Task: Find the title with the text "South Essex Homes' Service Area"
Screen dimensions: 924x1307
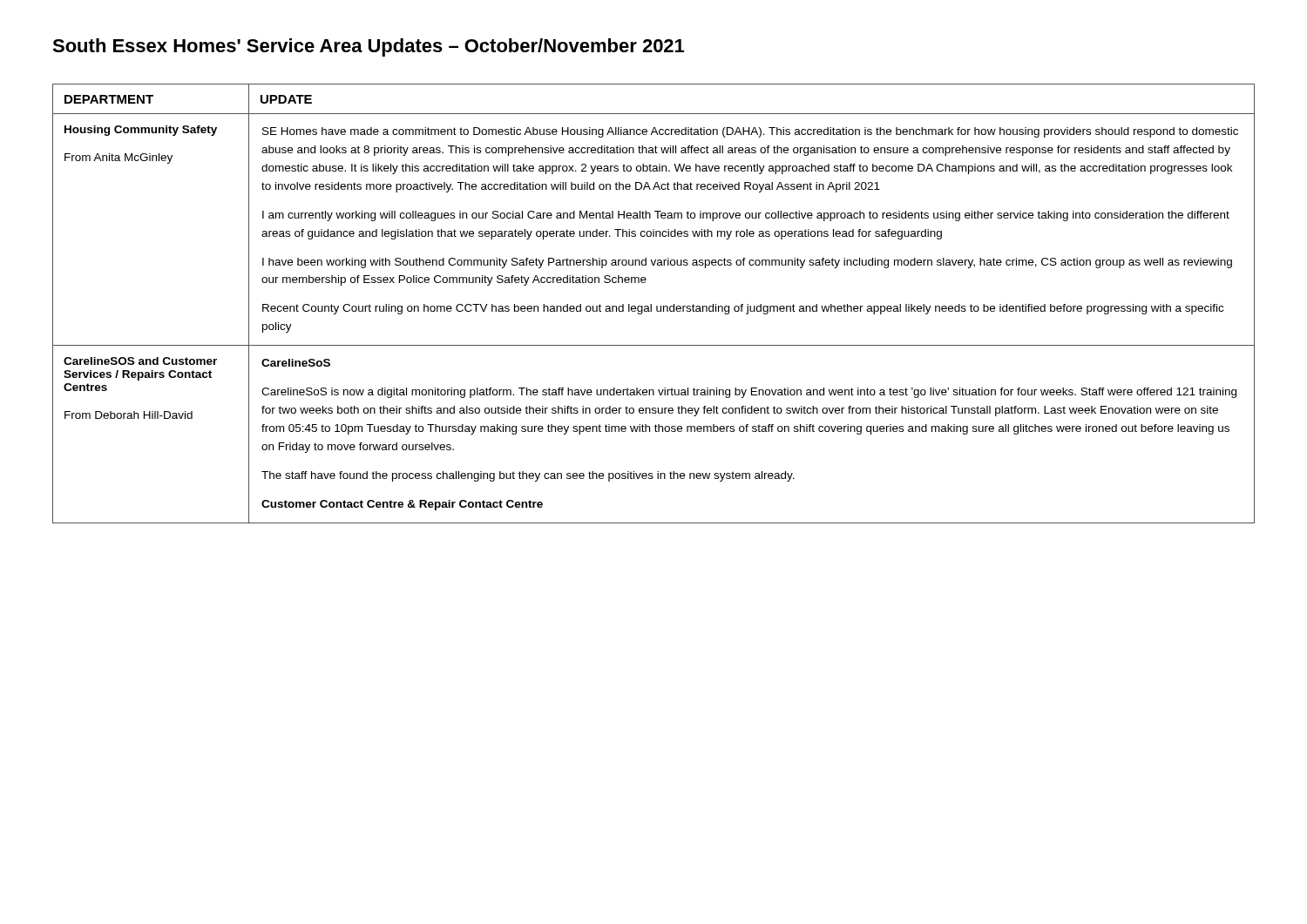Action: coord(654,46)
